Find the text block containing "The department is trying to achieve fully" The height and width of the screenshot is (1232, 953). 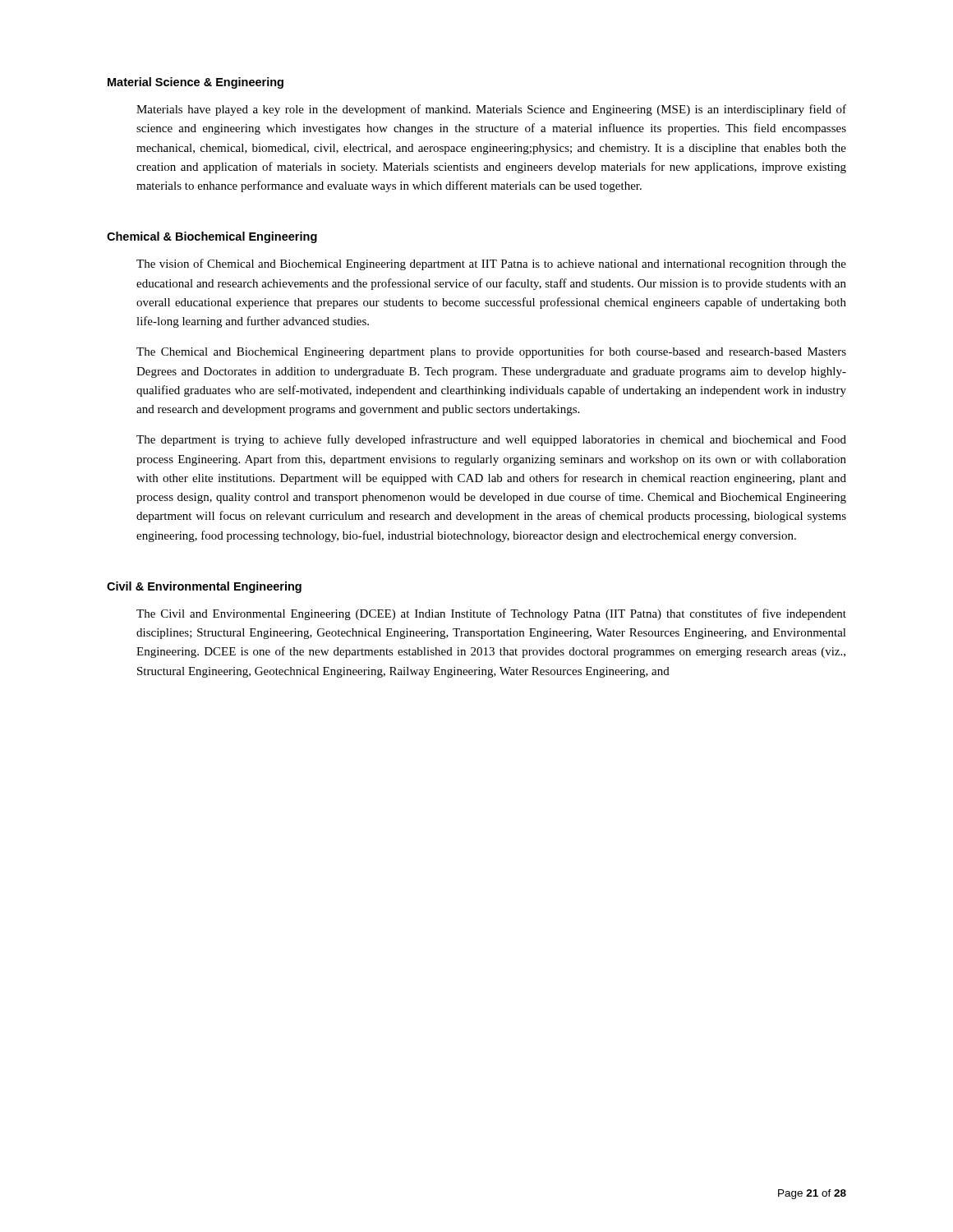[x=491, y=487]
